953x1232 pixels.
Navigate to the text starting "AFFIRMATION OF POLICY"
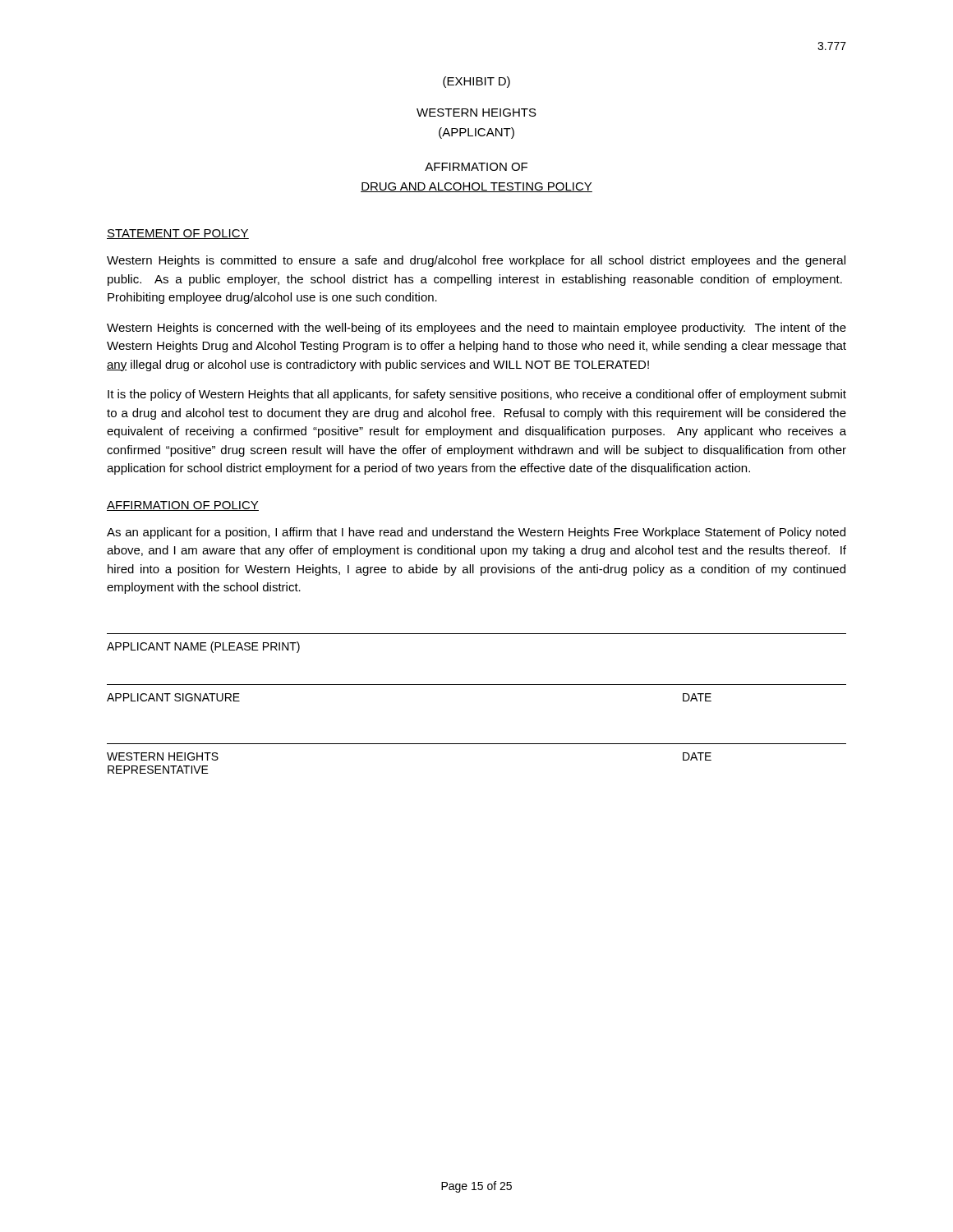(183, 504)
